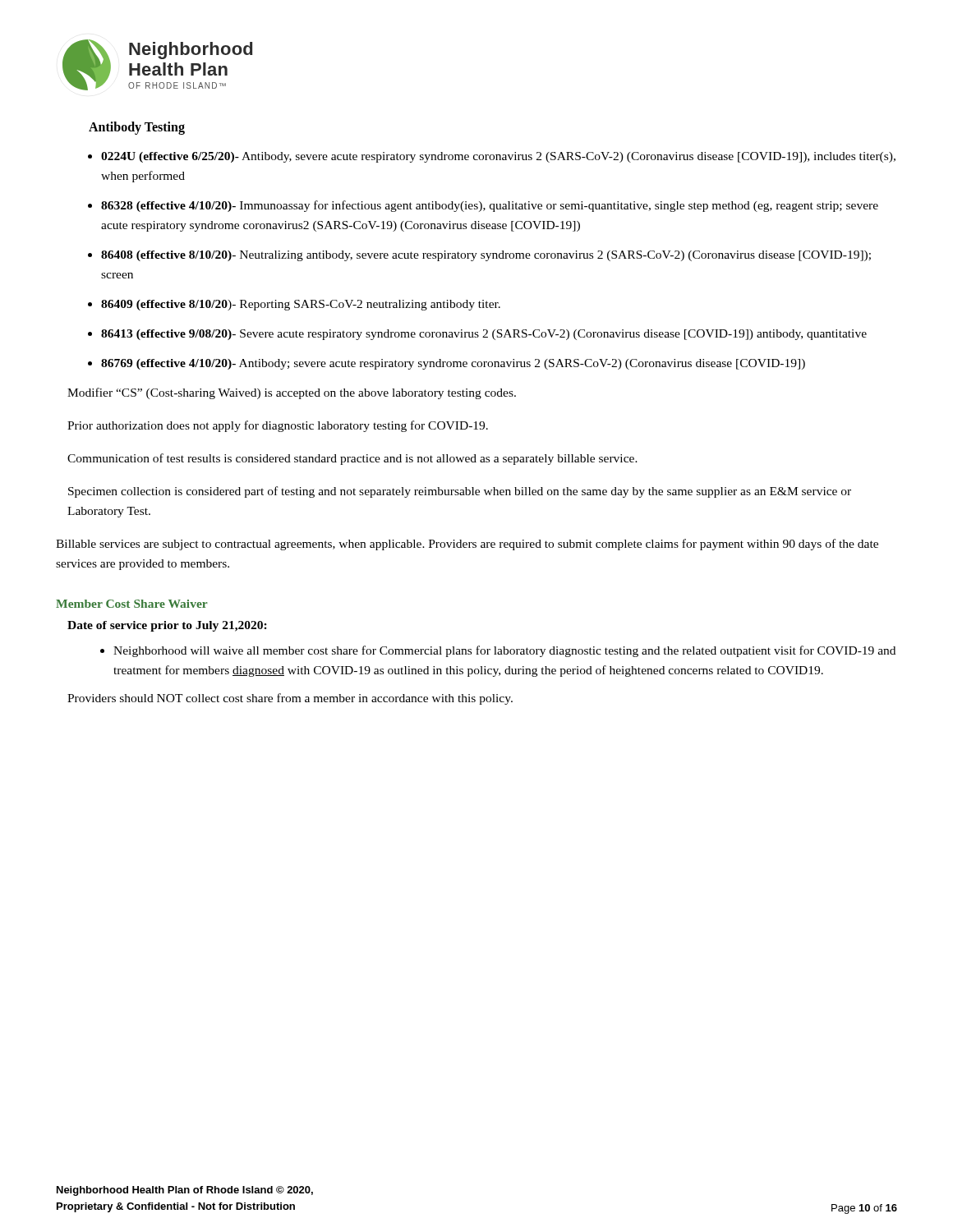Viewport: 953px width, 1232px height.
Task: Locate the text block that says "Providers should NOT collect"
Action: (x=290, y=698)
